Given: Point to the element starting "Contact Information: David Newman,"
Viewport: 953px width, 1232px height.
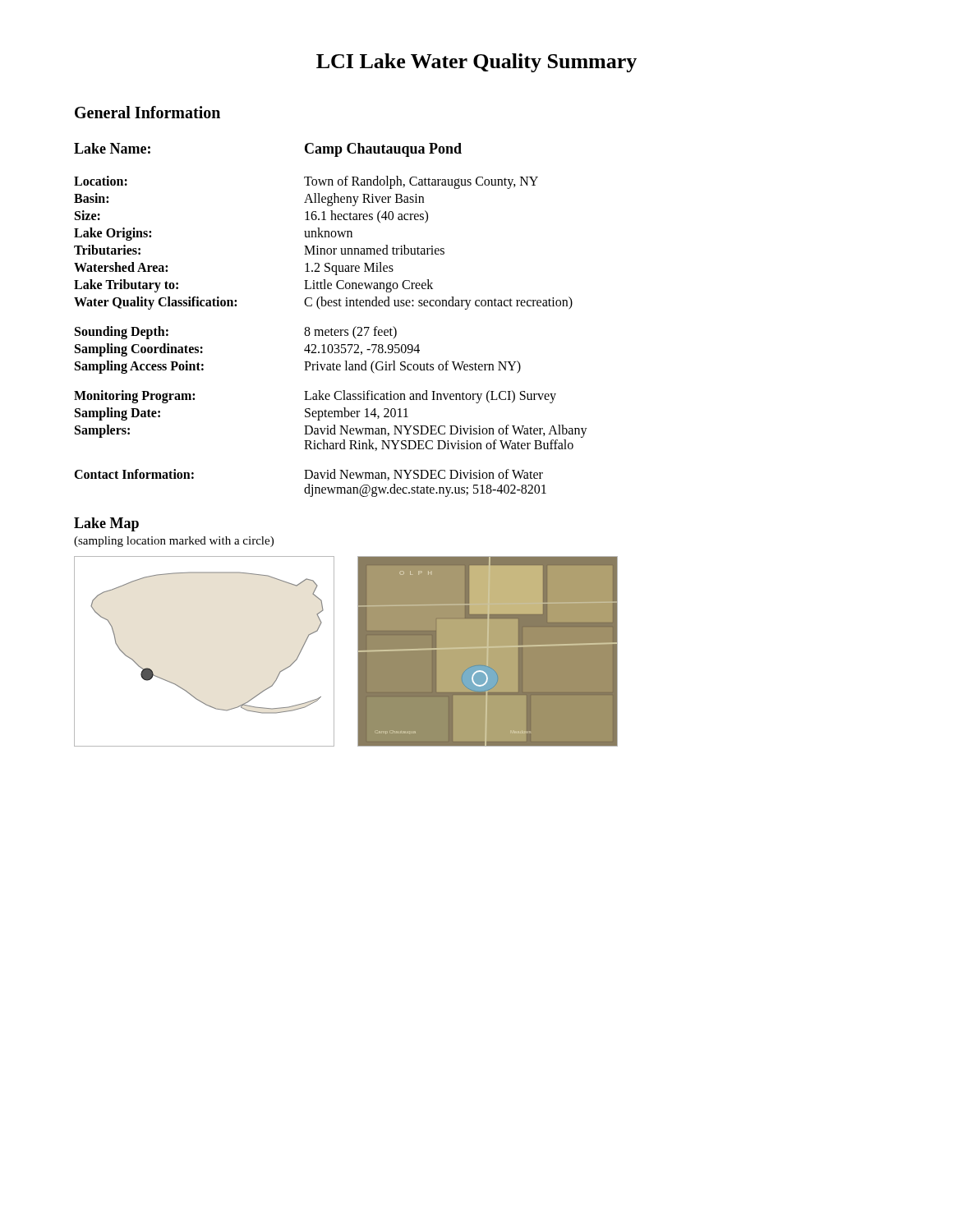Looking at the screenshot, I should [x=476, y=482].
